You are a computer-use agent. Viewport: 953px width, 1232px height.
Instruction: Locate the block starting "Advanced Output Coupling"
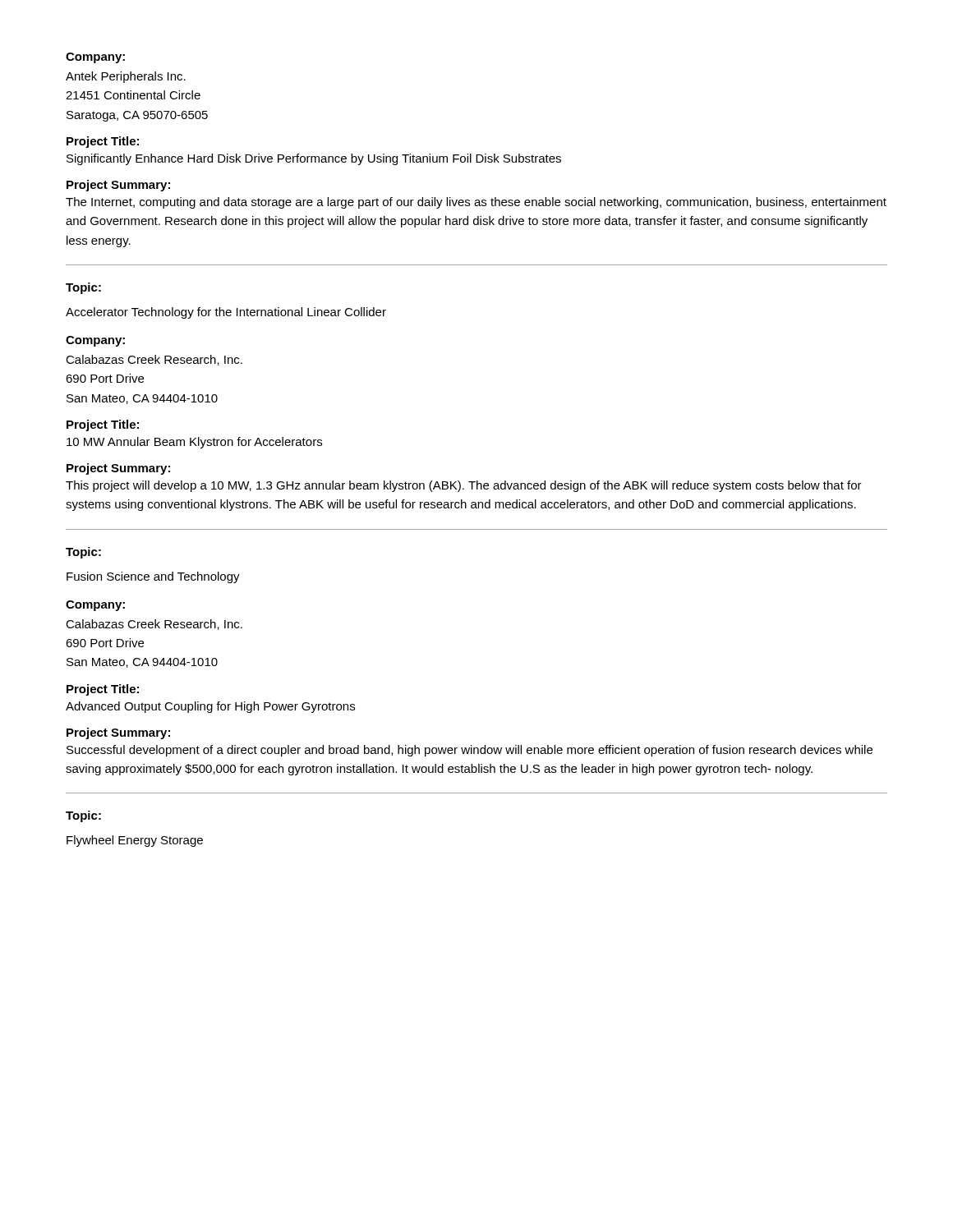[211, 706]
